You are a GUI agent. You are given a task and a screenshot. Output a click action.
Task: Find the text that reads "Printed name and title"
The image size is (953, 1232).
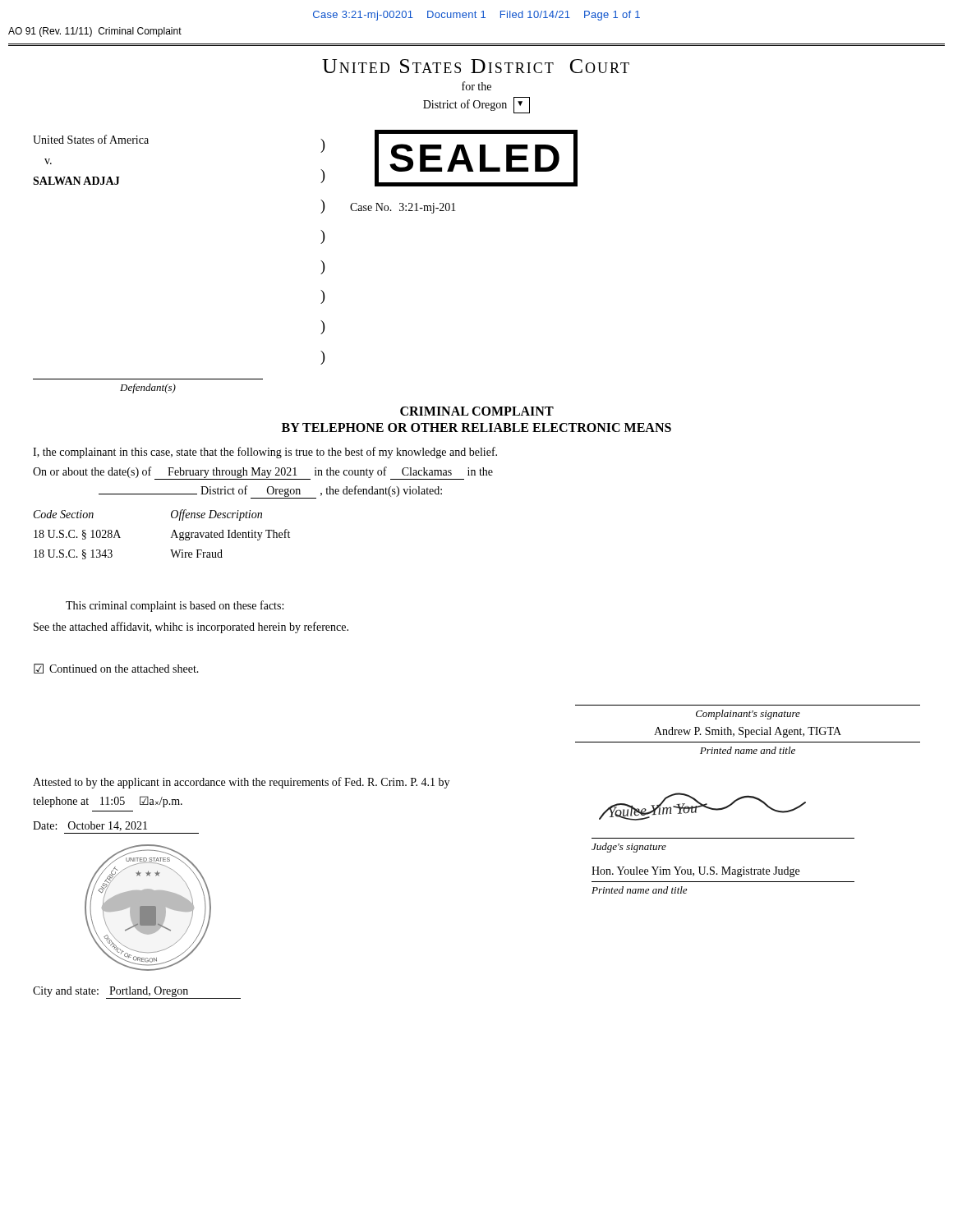[639, 890]
